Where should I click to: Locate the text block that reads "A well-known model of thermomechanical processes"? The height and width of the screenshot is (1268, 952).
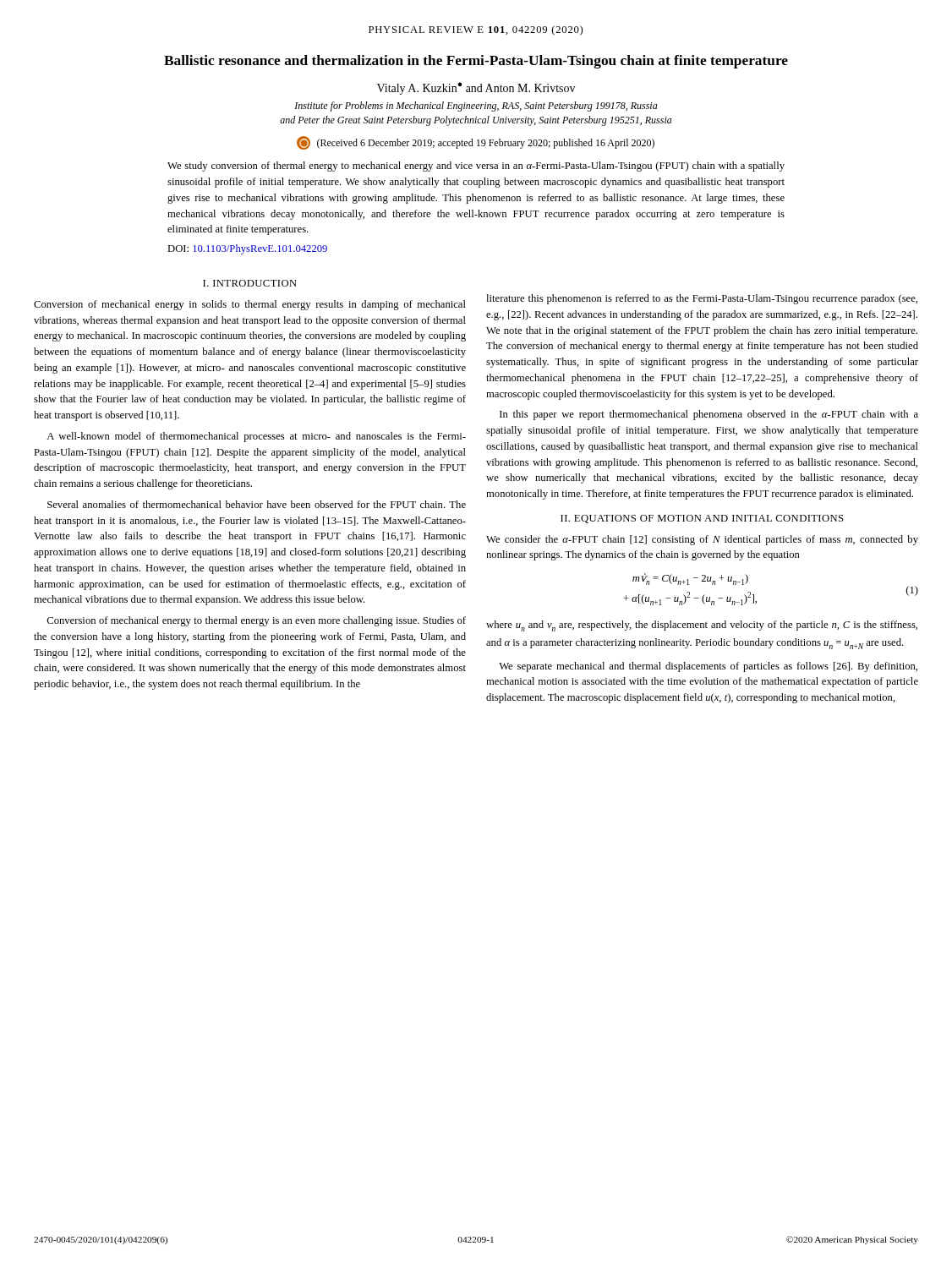pos(250,460)
